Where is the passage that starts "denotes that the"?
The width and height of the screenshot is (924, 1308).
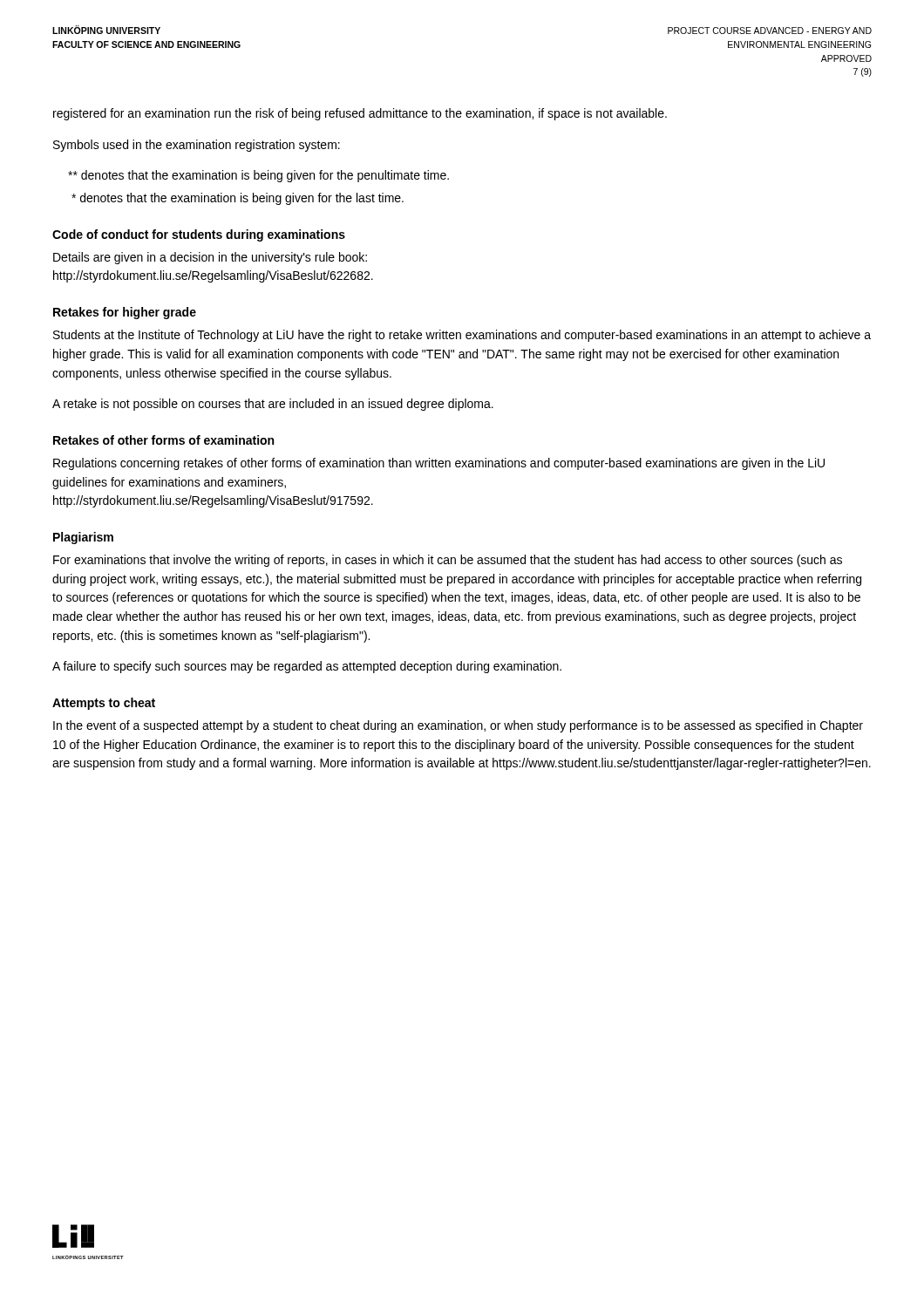coord(236,198)
